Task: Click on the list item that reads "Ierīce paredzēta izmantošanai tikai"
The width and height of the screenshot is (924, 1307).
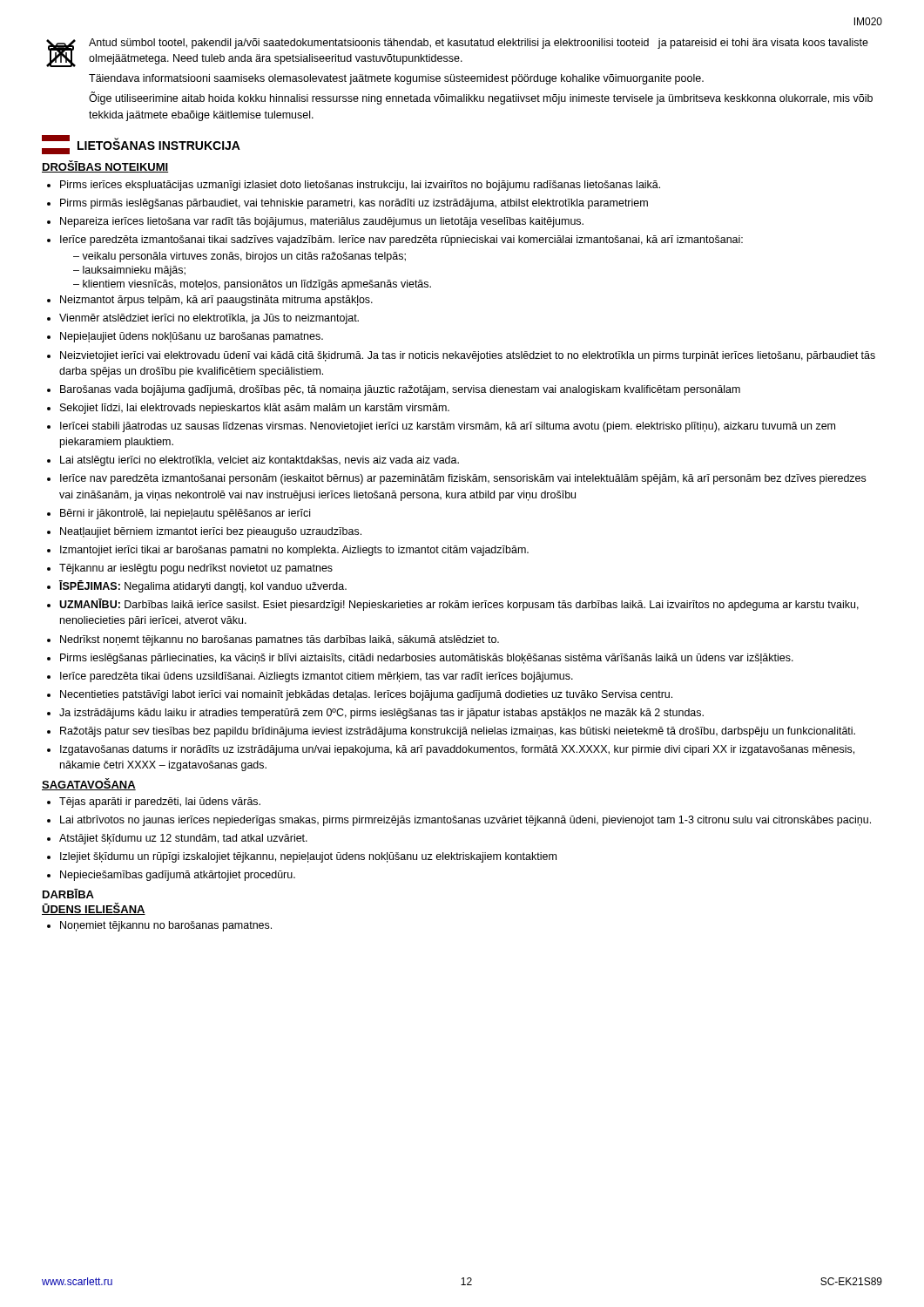Action: tap(471, 240)
